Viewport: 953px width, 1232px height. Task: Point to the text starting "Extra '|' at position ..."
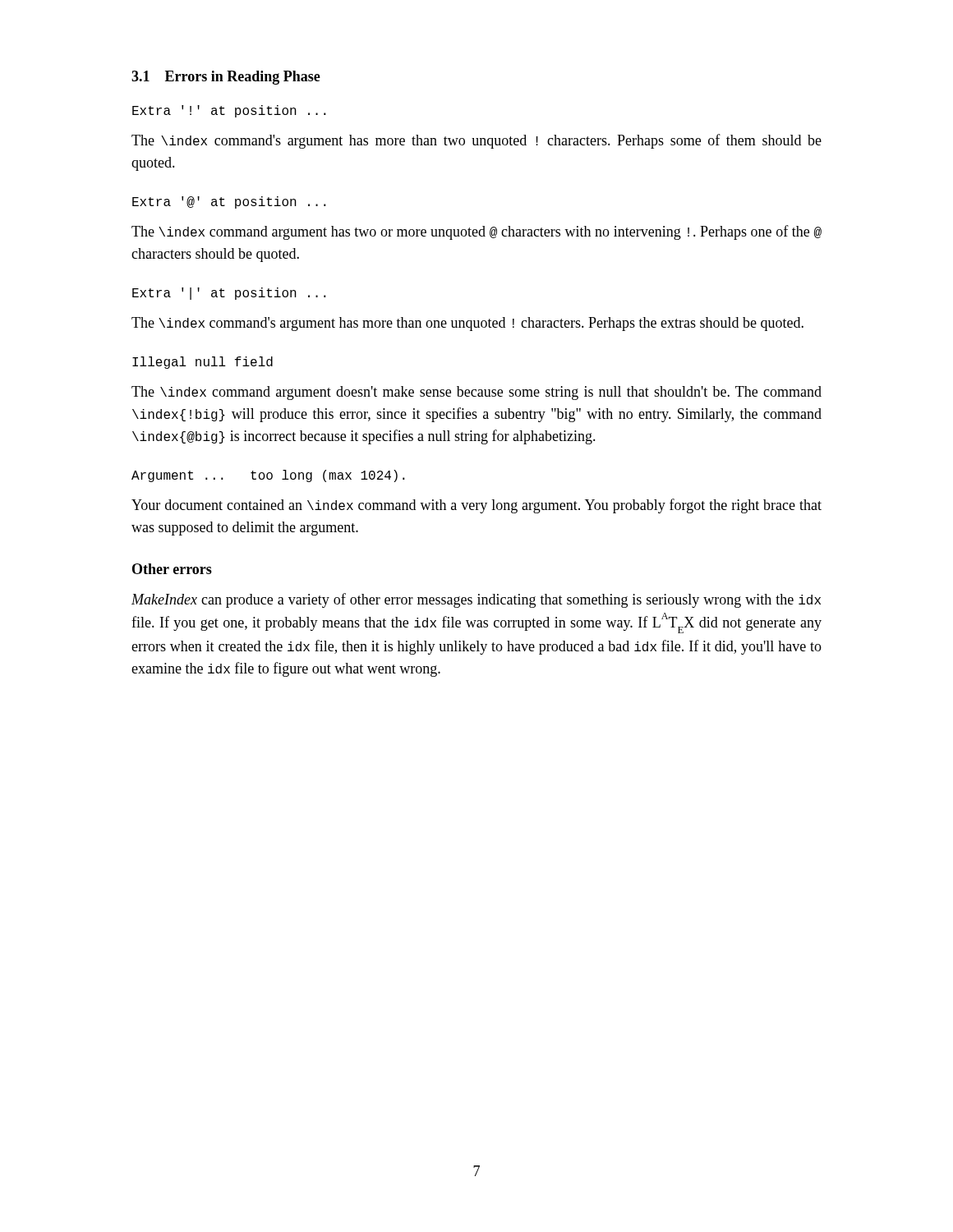pos(230,294)
